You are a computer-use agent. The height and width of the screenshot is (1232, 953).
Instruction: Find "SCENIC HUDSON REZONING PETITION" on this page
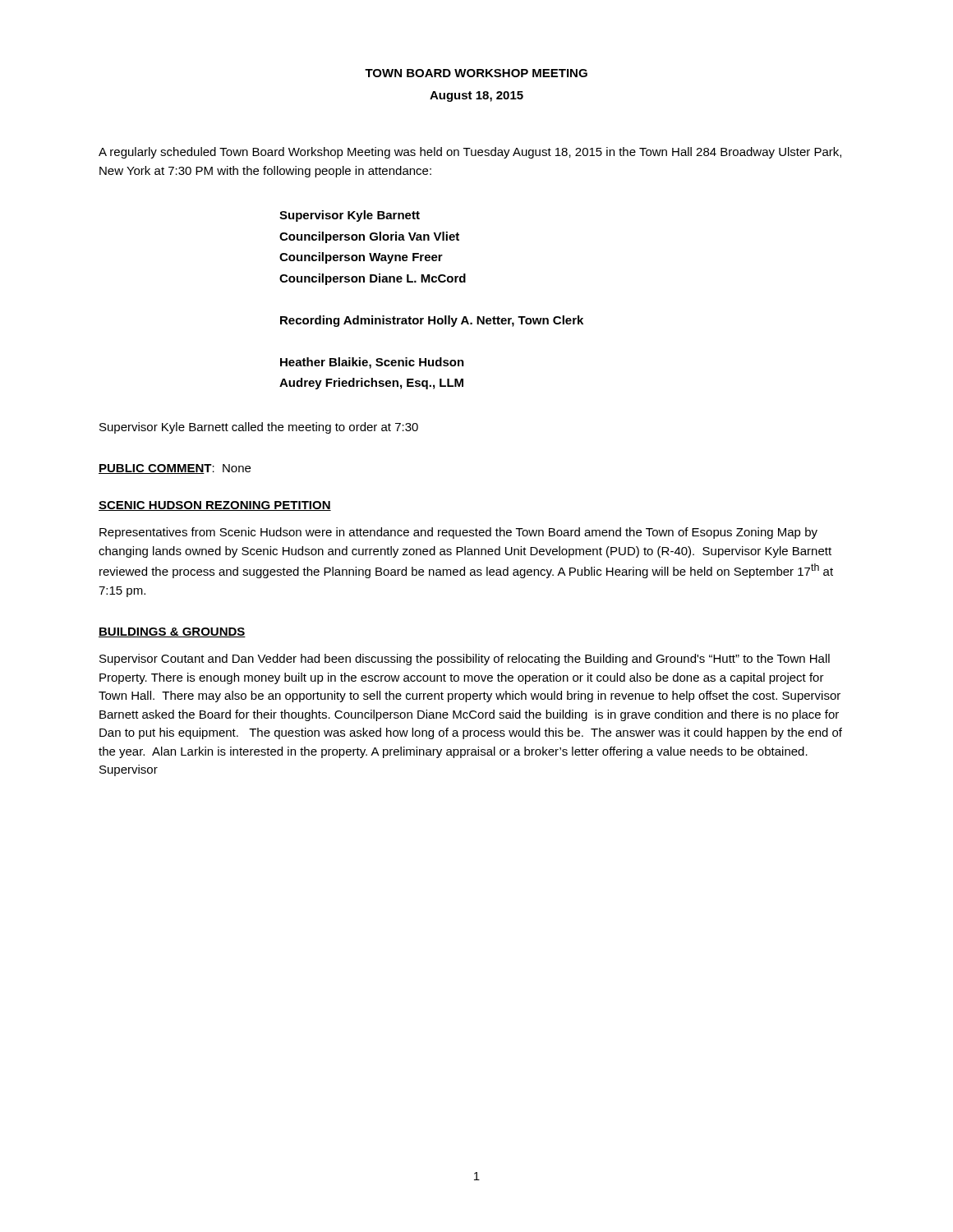coord(215,505)
